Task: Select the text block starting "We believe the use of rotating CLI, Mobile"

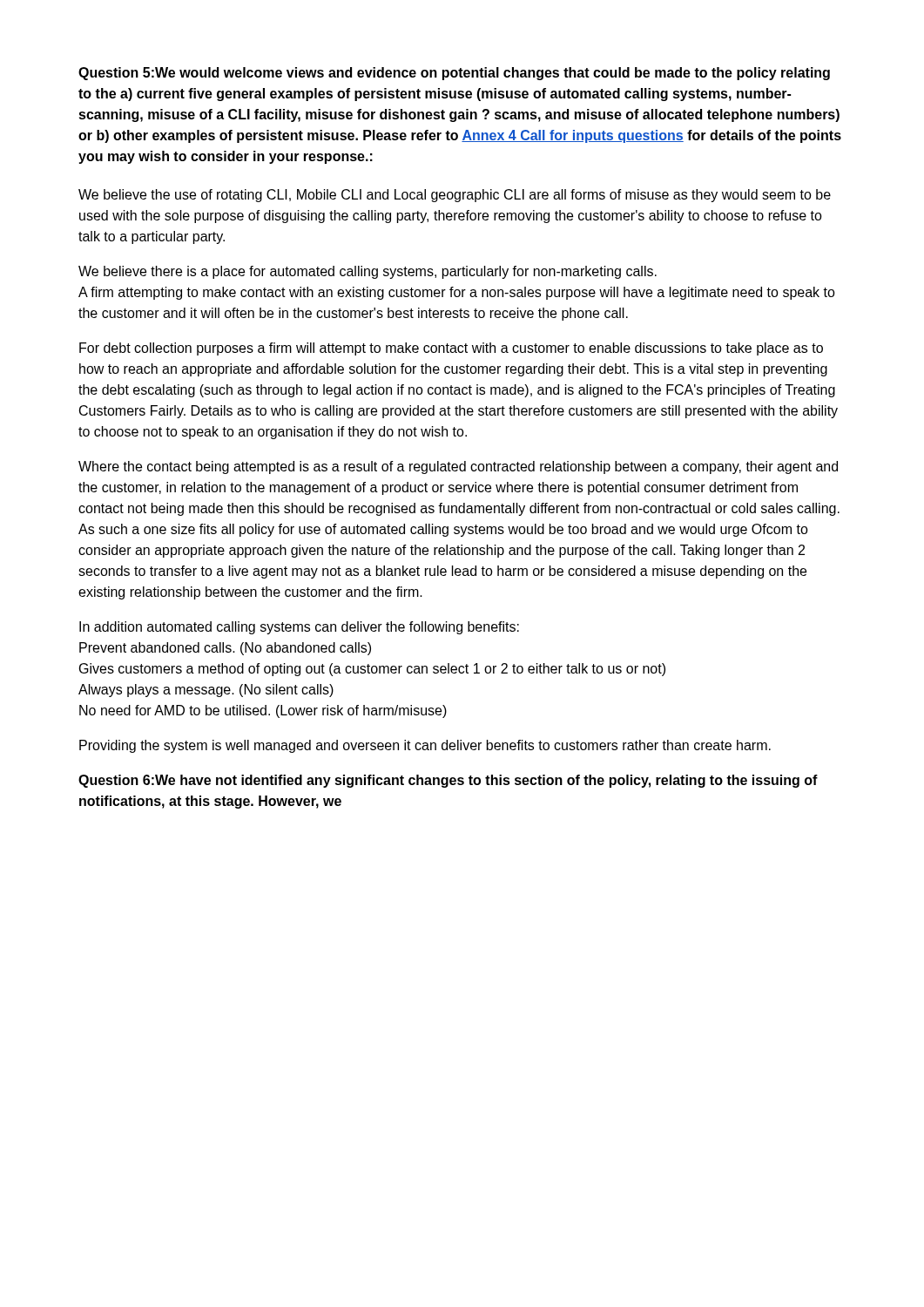Action: [455, 216]
